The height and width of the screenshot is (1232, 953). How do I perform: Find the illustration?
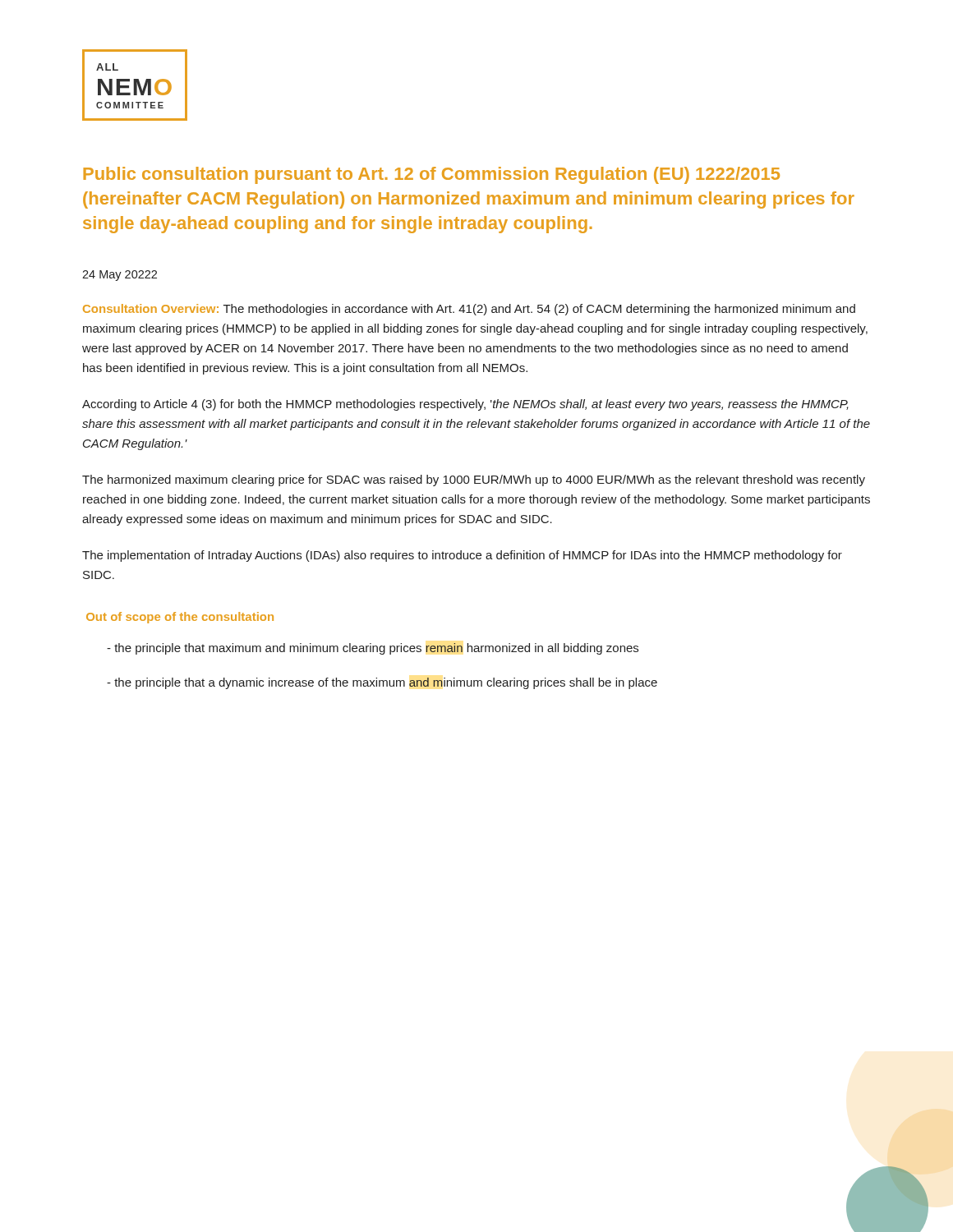pyautogui.click(x=863, y=1142)
